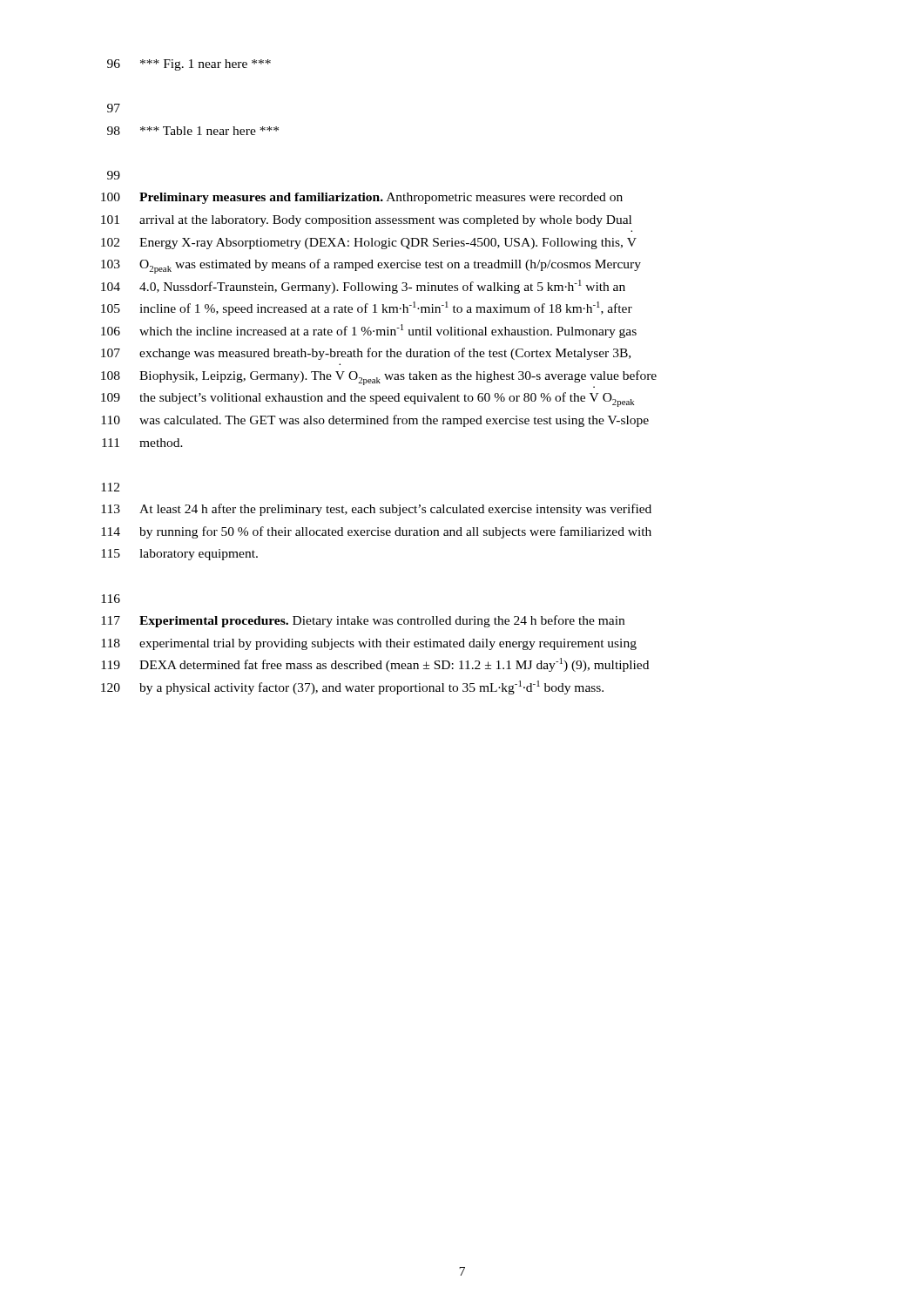Image resolution: width=924 pixels, height=1307 pixels.
Task: Select the element starting "117 Experimental procedures. Dietary intake"
Action: (x=466, y=654)
